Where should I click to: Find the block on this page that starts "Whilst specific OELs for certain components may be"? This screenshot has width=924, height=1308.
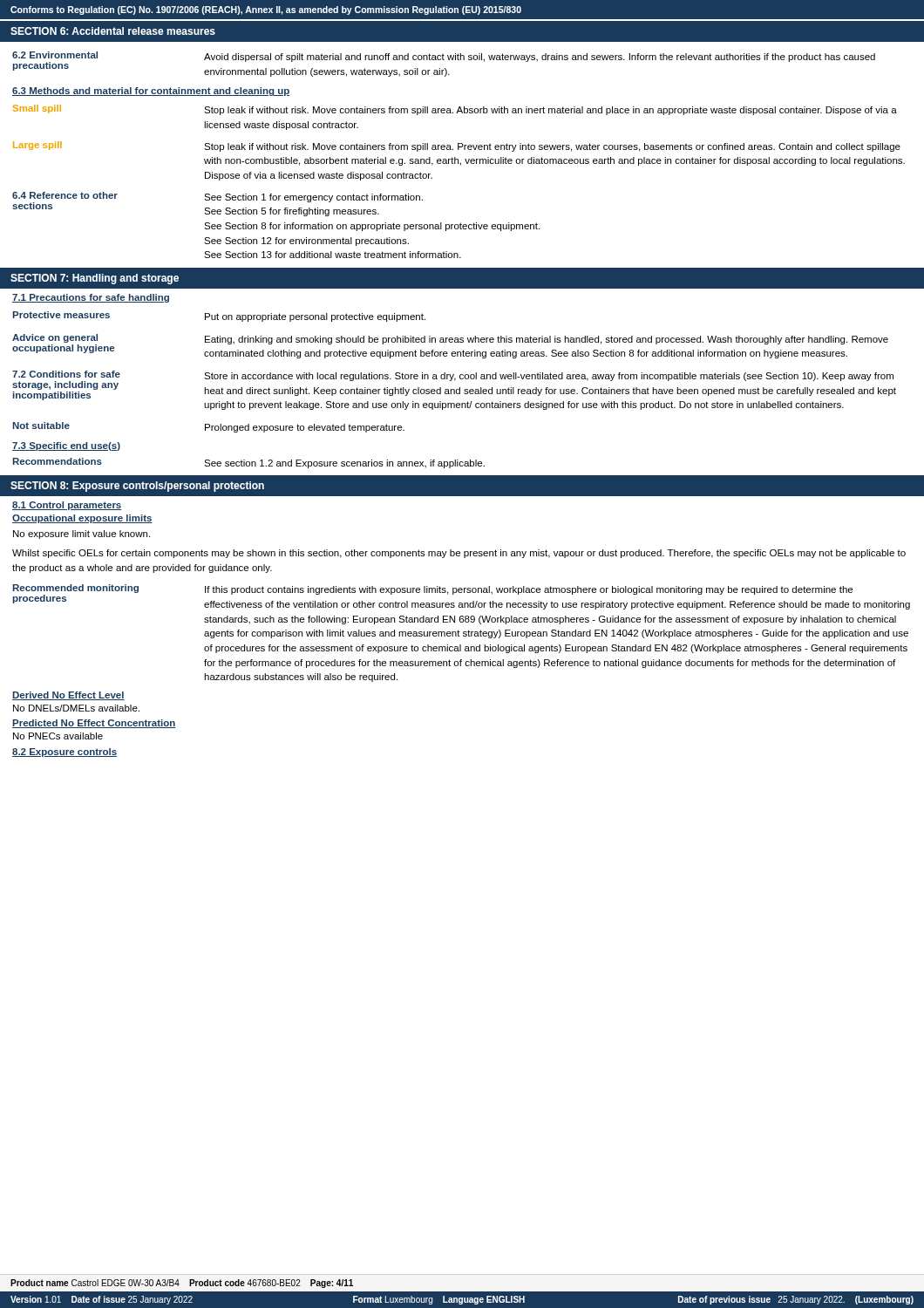click(x=459, y=560)
